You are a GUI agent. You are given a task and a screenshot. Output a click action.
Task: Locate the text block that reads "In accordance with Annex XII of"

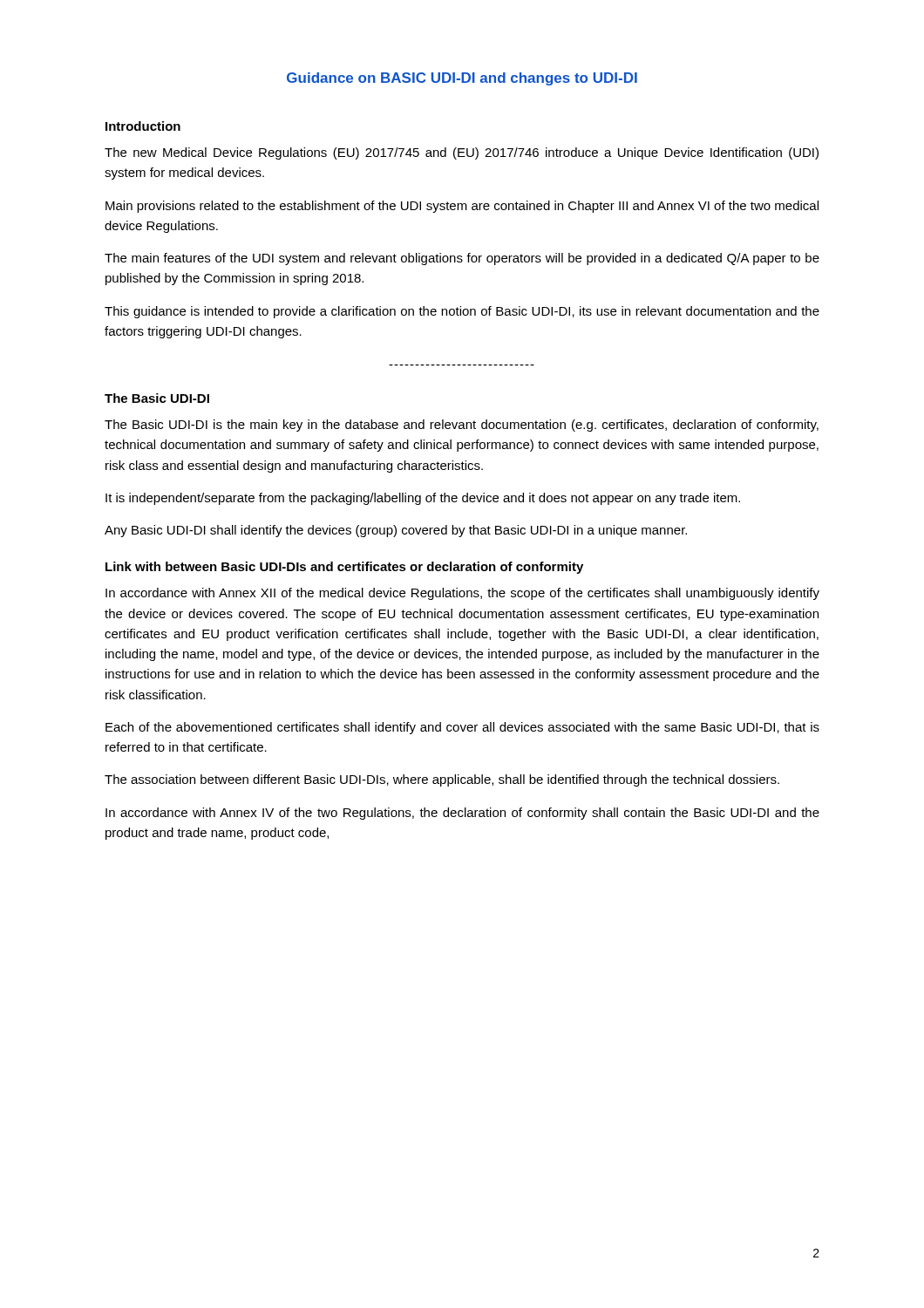coord(462,643)
